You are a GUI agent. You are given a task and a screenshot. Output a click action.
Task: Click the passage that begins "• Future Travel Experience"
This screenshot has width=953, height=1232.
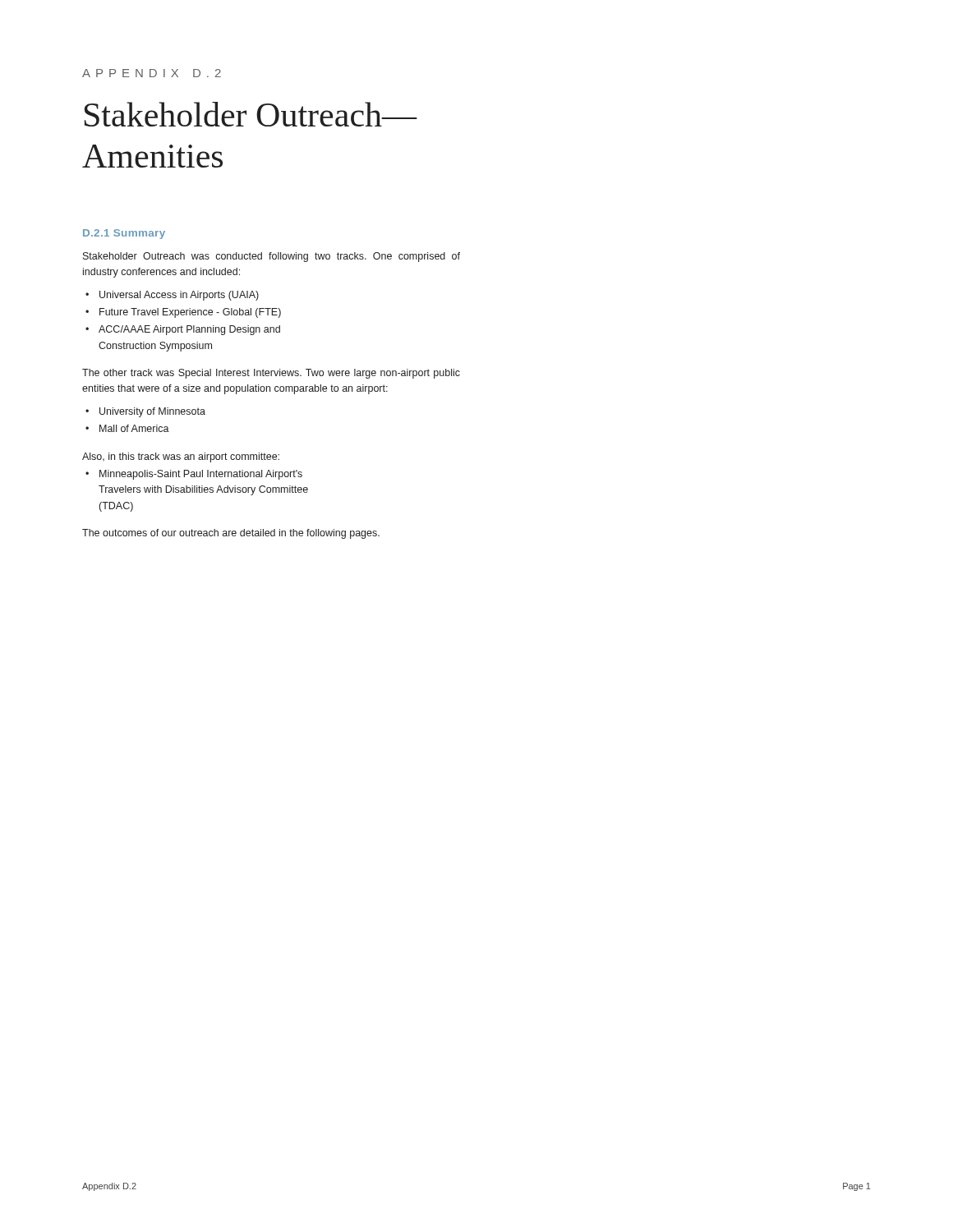point(183,313)
